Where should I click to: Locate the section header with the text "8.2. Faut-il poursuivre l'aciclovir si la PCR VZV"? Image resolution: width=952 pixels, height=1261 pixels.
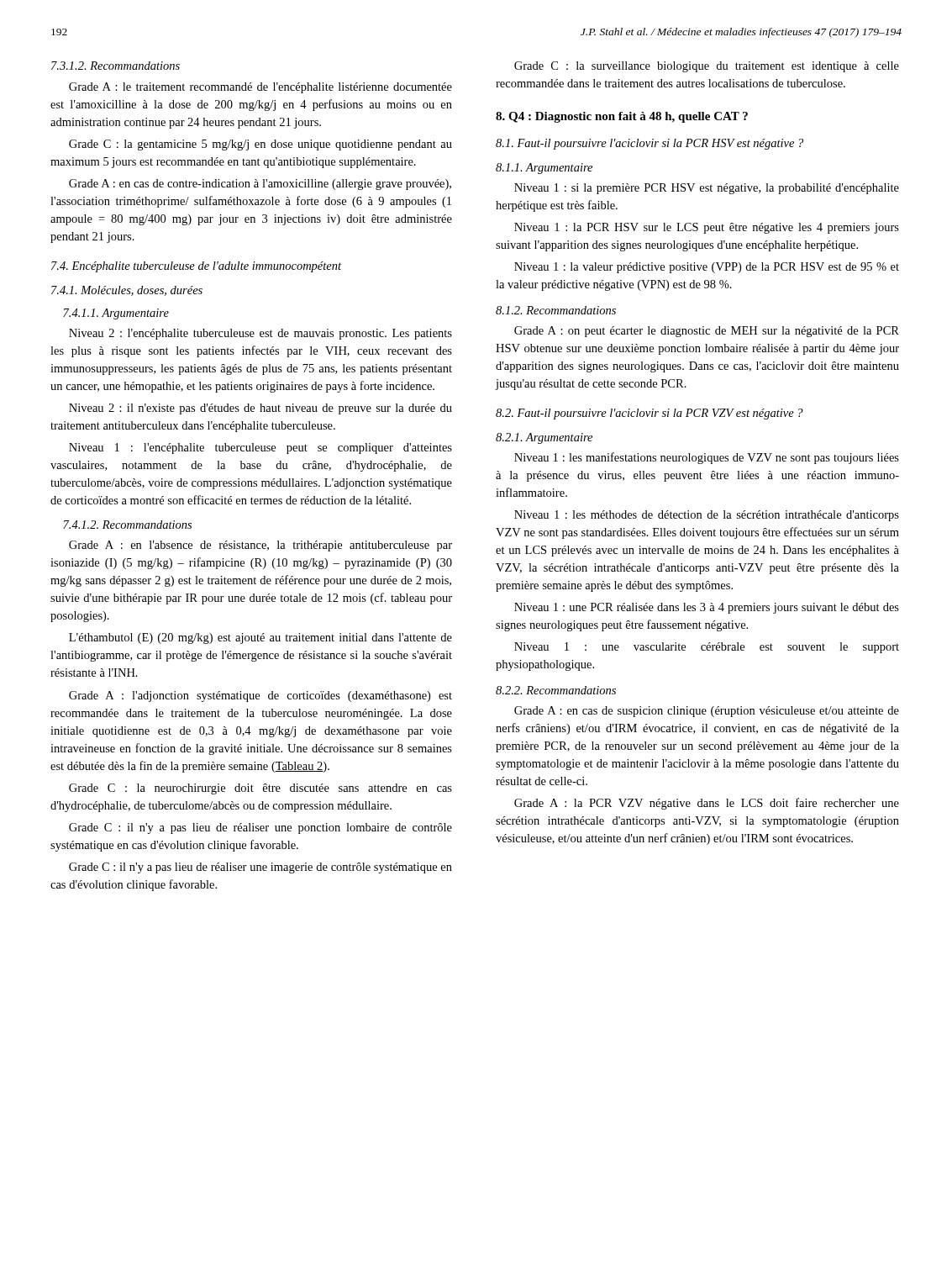coord(649,413)
